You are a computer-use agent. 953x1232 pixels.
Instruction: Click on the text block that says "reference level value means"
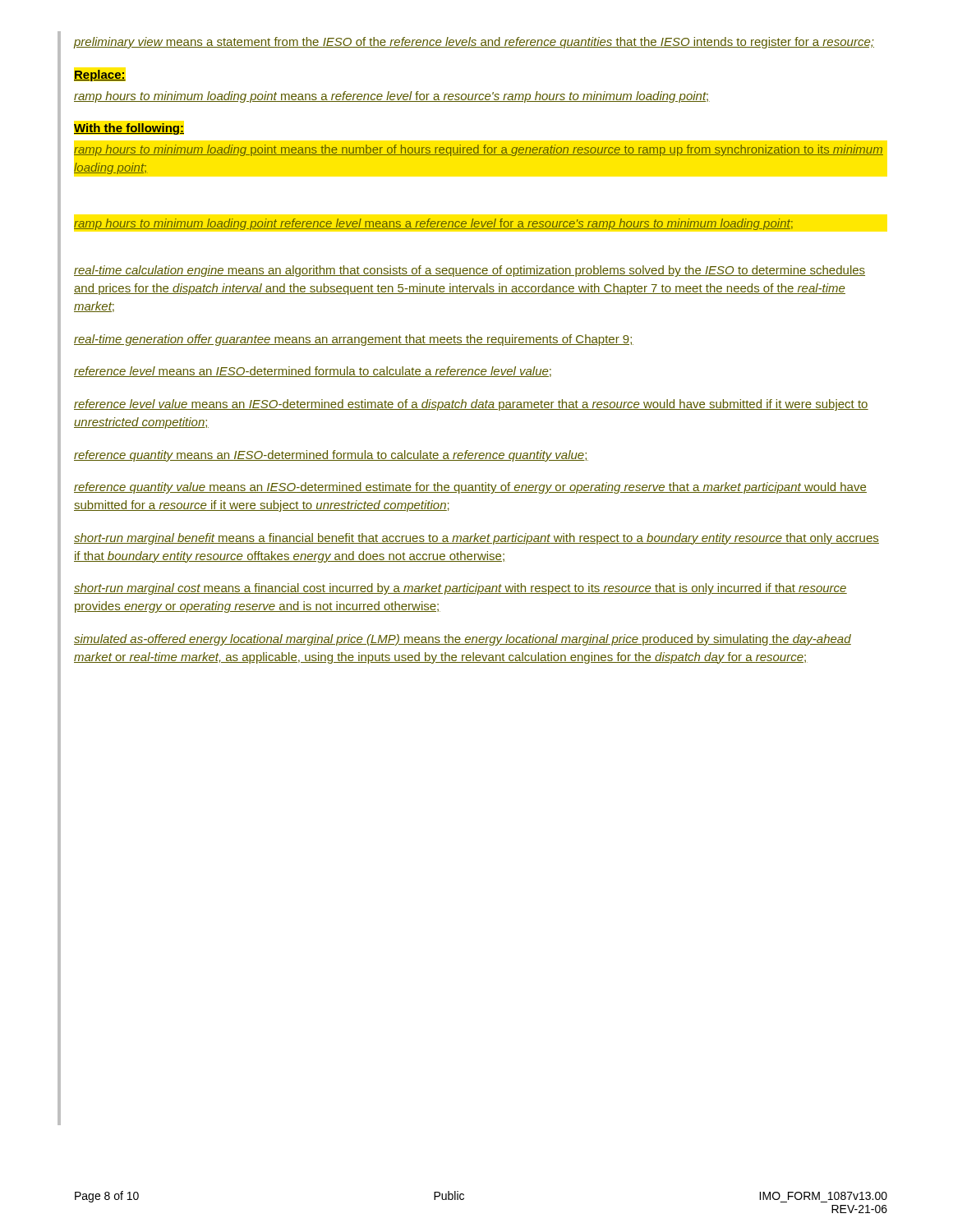coord(471,413)
